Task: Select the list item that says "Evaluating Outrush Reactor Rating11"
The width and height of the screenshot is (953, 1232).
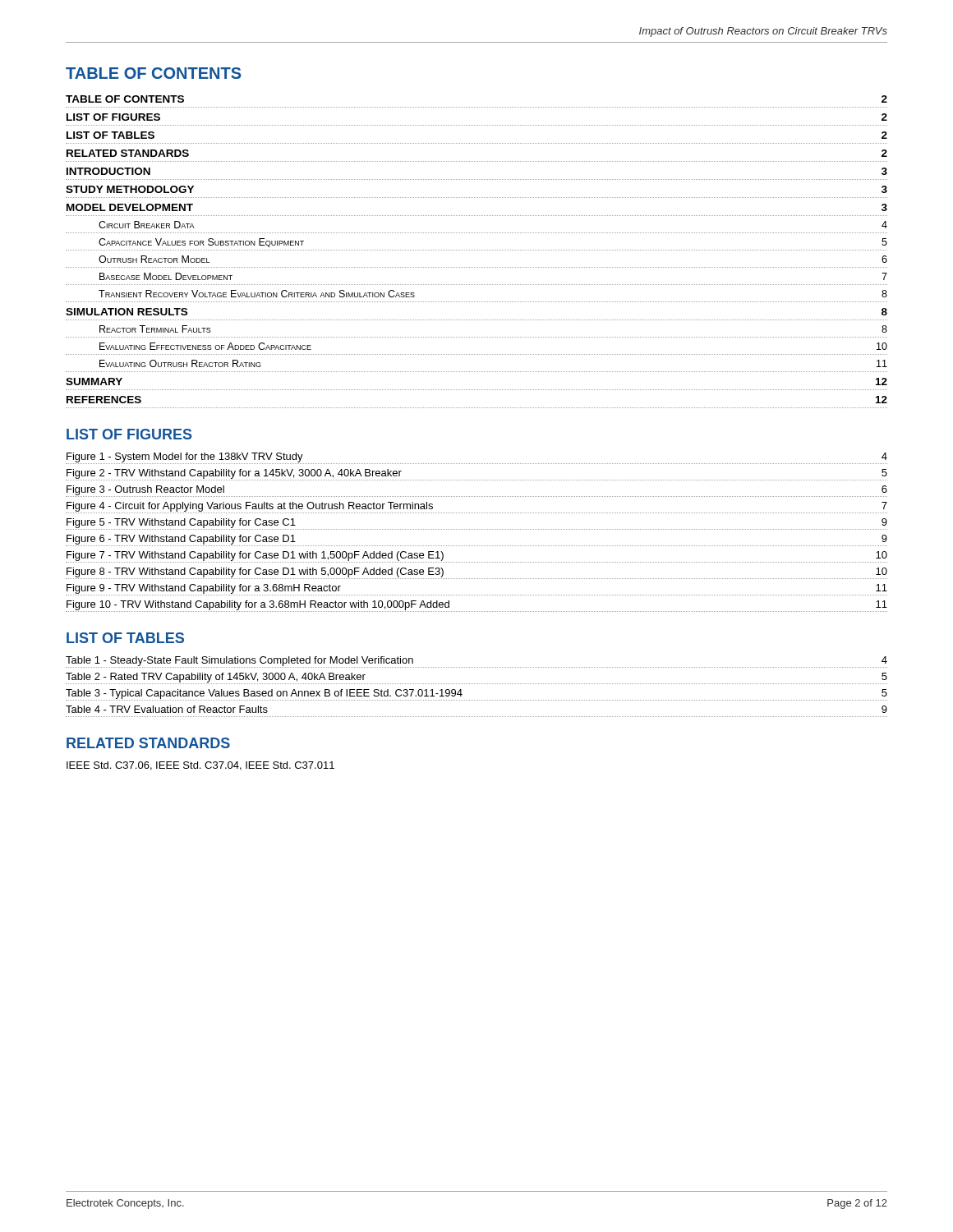Action: [x=493, y=364]
